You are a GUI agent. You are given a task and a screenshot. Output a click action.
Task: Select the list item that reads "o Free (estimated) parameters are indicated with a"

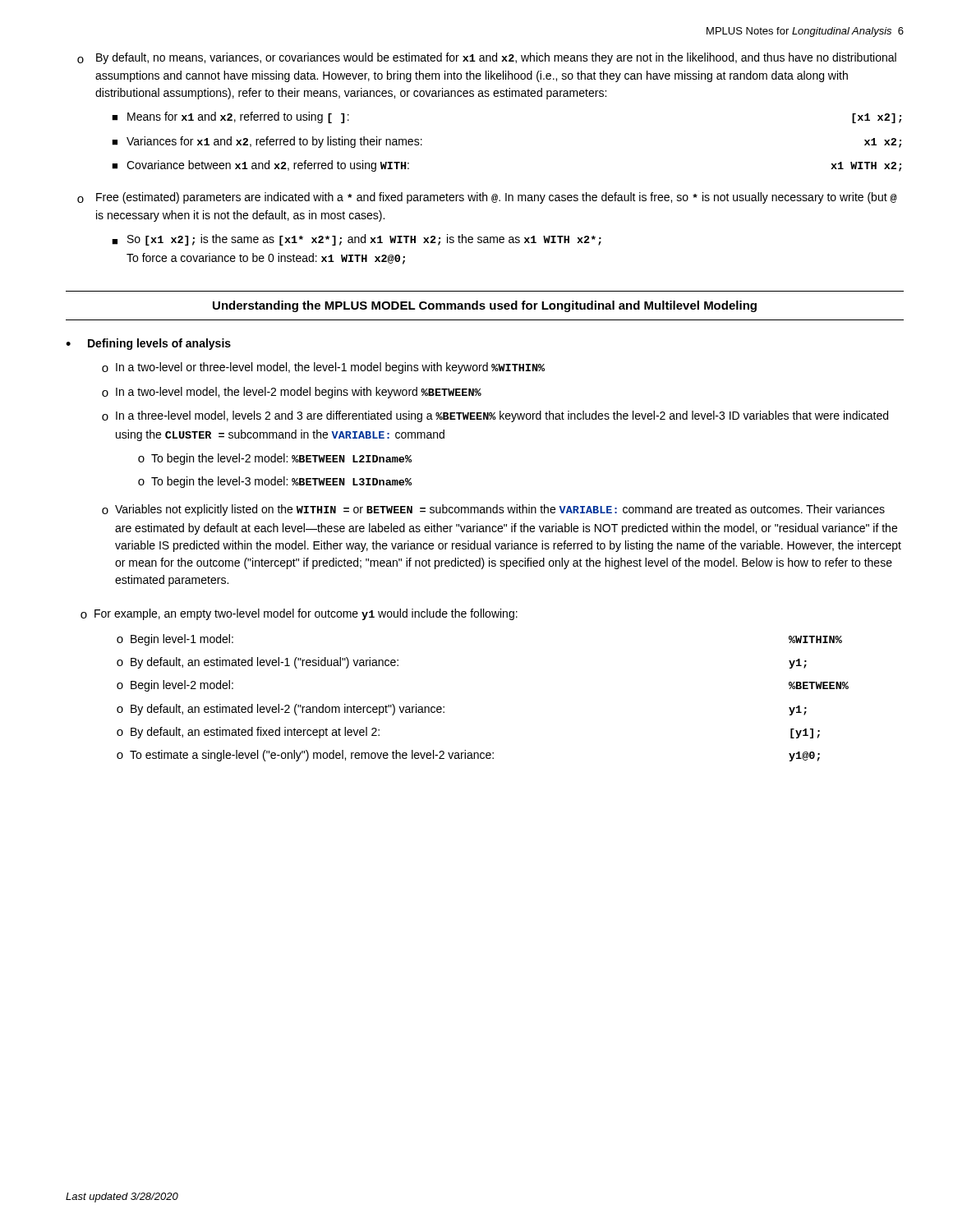pyautogui.click(x=485, y=228)
